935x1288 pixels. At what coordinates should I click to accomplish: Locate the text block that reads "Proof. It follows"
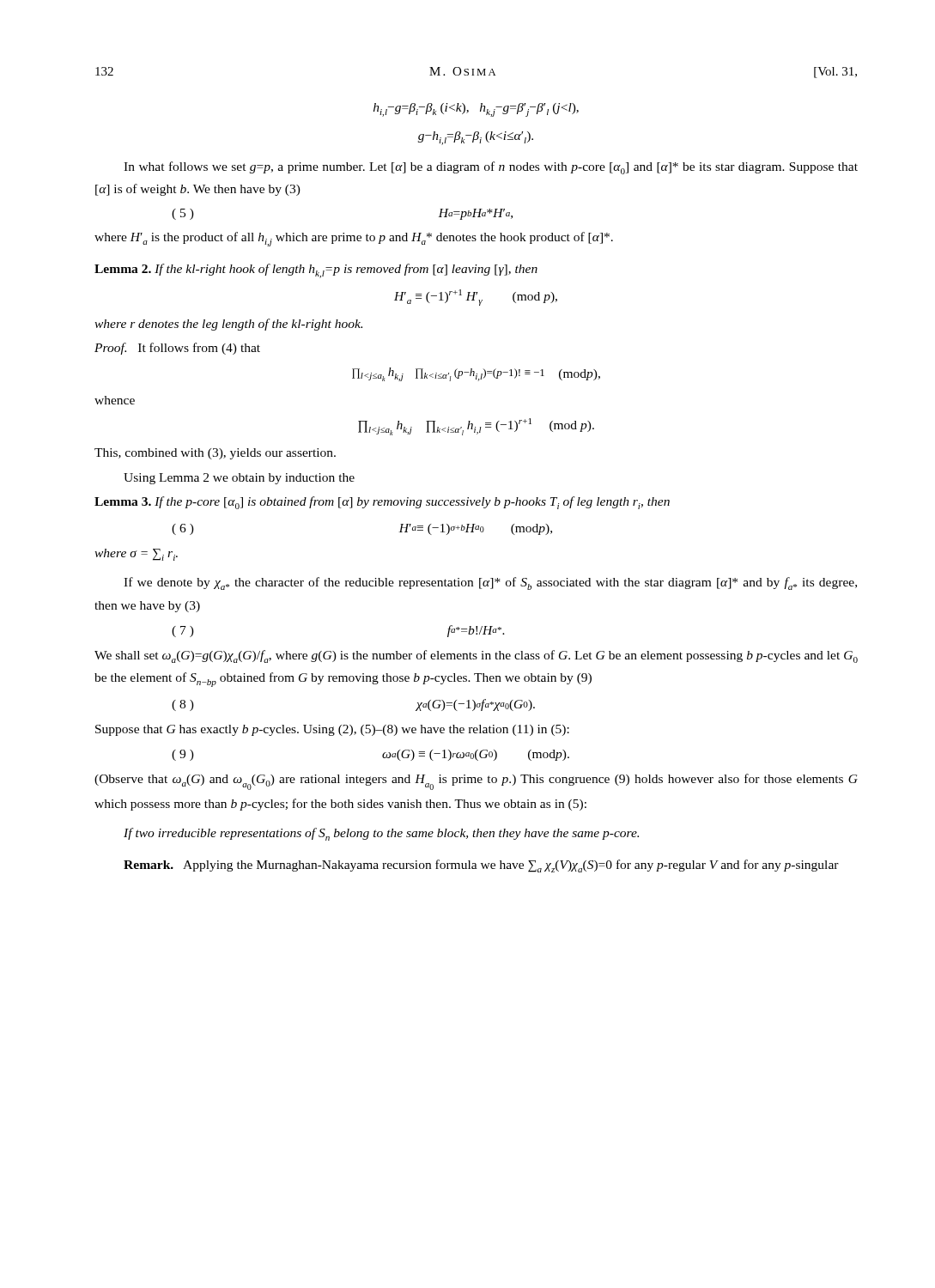pos(177,347)
